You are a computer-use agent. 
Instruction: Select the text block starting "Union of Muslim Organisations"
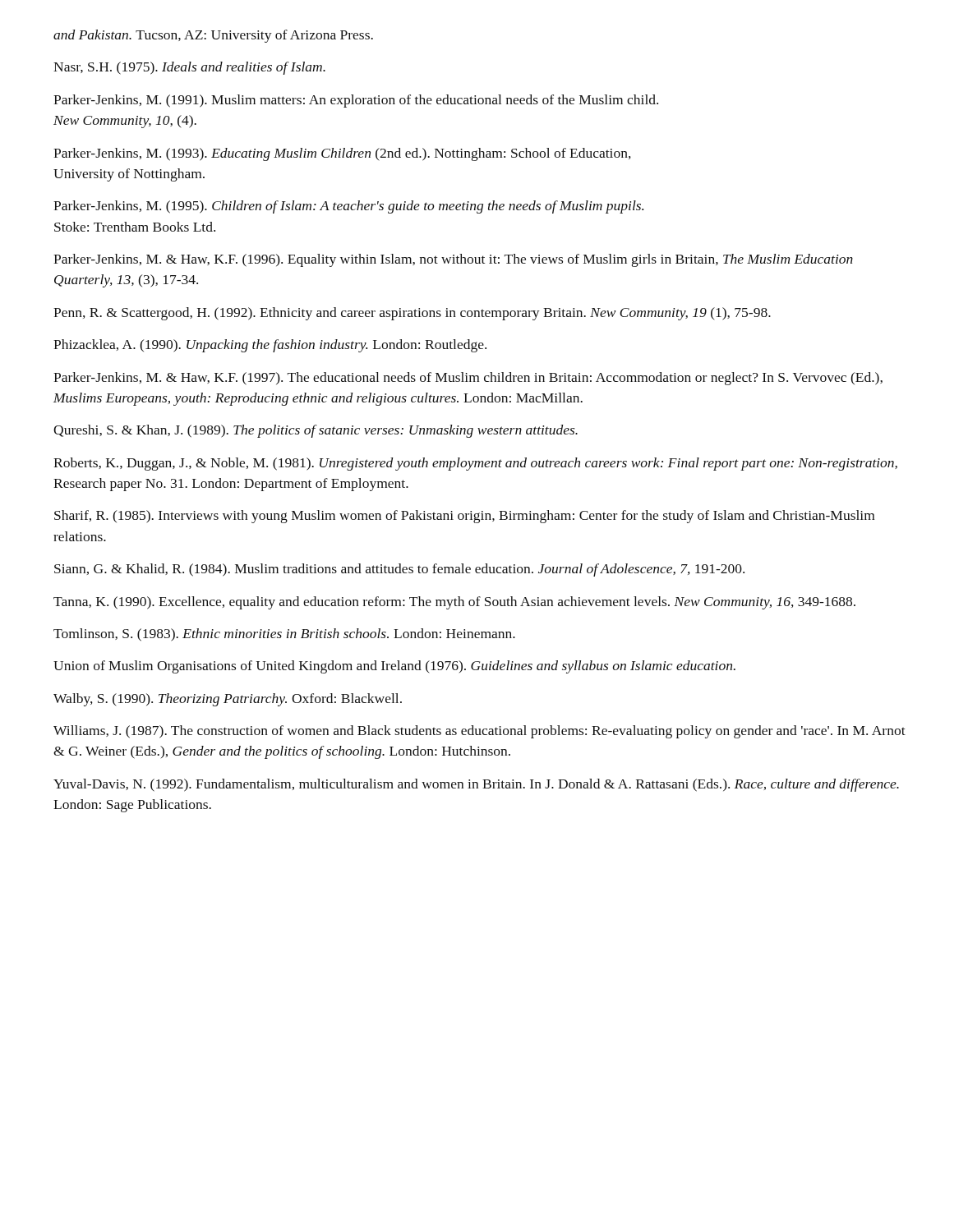(x=482, y=666)
